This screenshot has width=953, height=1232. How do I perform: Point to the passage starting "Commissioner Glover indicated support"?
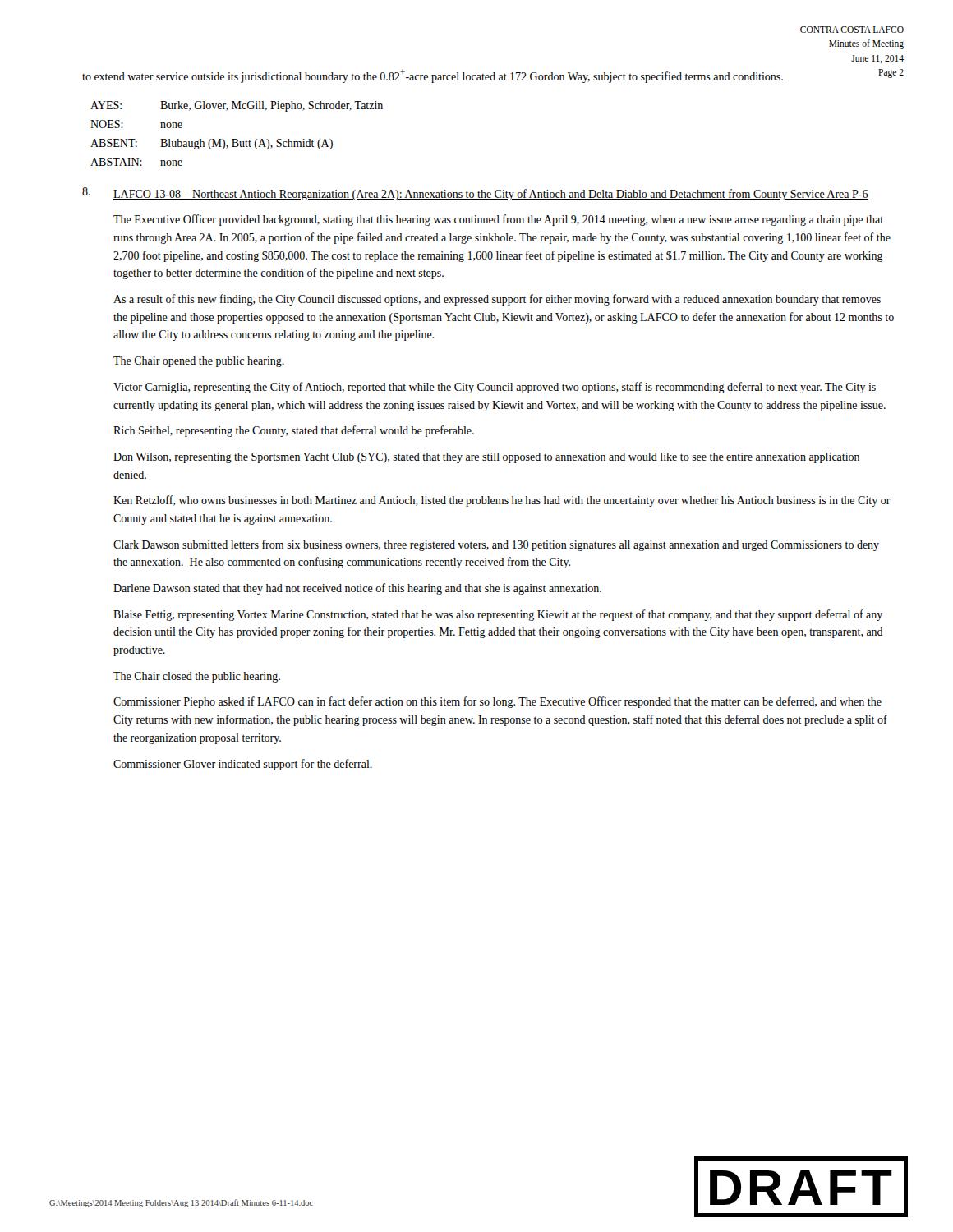pos(243,764)
